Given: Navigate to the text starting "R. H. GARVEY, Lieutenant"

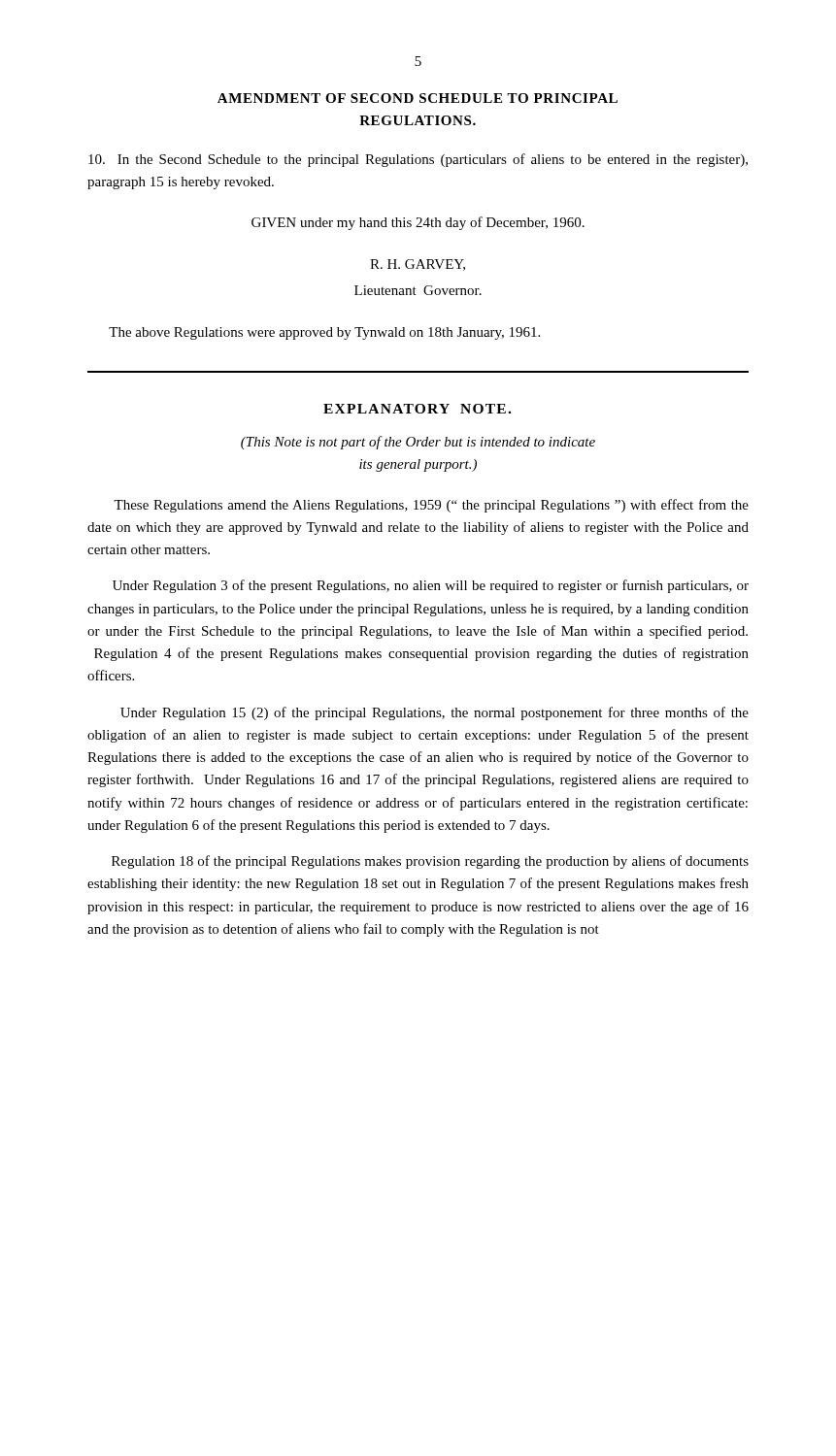Looking at the screenshot, I should point(418,277).
